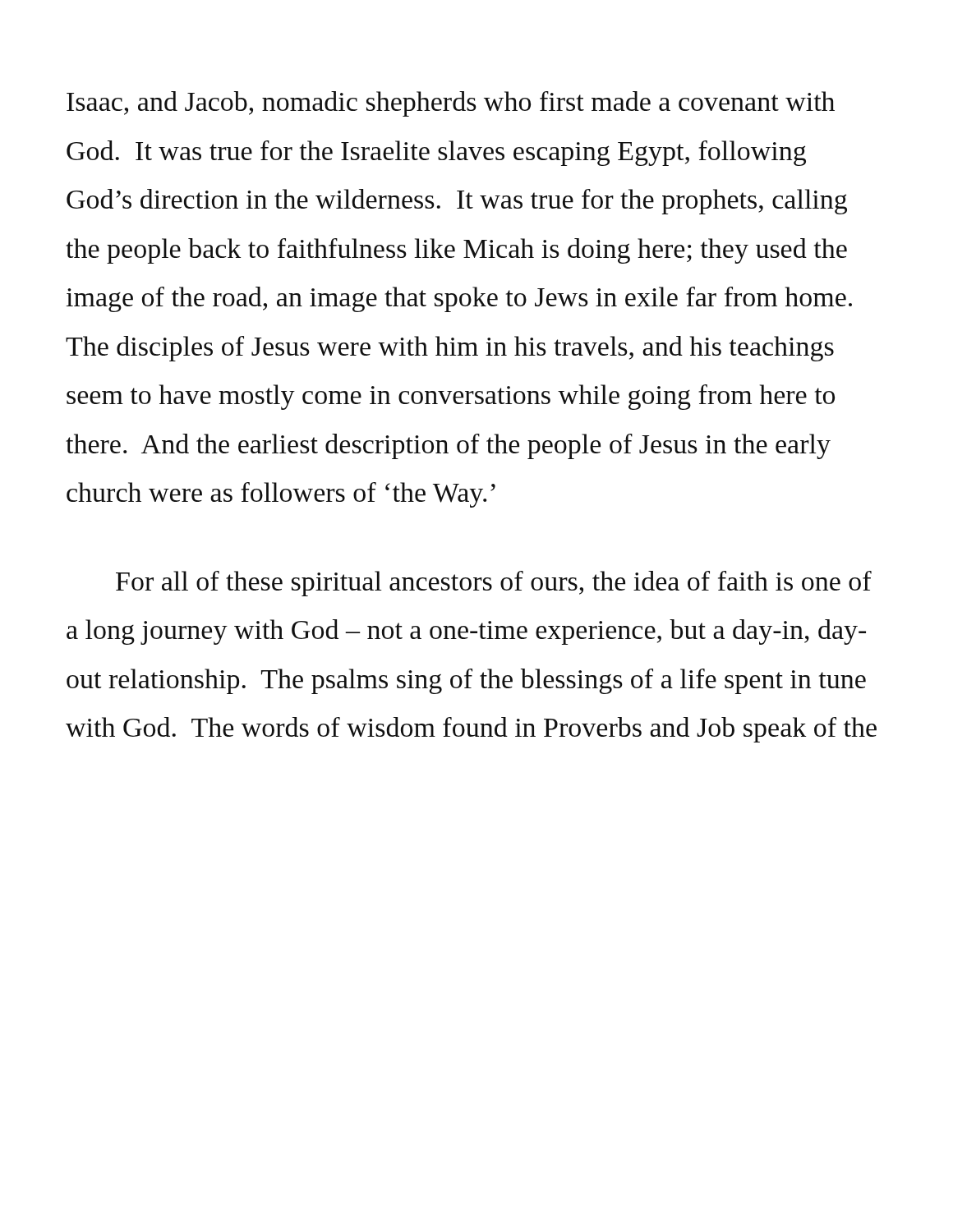Image resolution: width=953 pixels, height=1232 pixels.
Task: Find the text block containing "Isaac, and Jacob, nomadic shepherds"
Action: tap(472, 297)
